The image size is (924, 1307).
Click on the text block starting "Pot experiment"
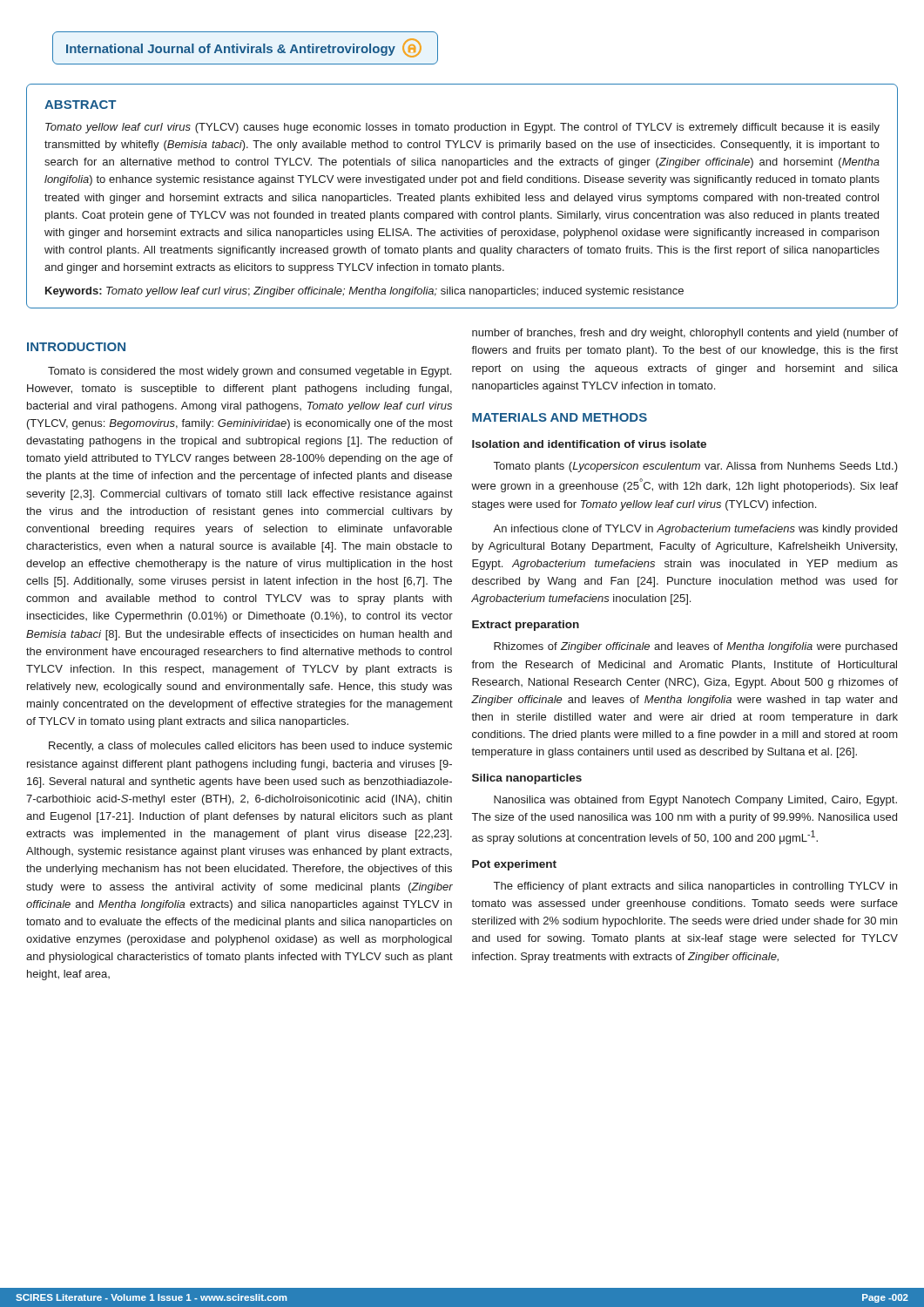pos(514,864)
